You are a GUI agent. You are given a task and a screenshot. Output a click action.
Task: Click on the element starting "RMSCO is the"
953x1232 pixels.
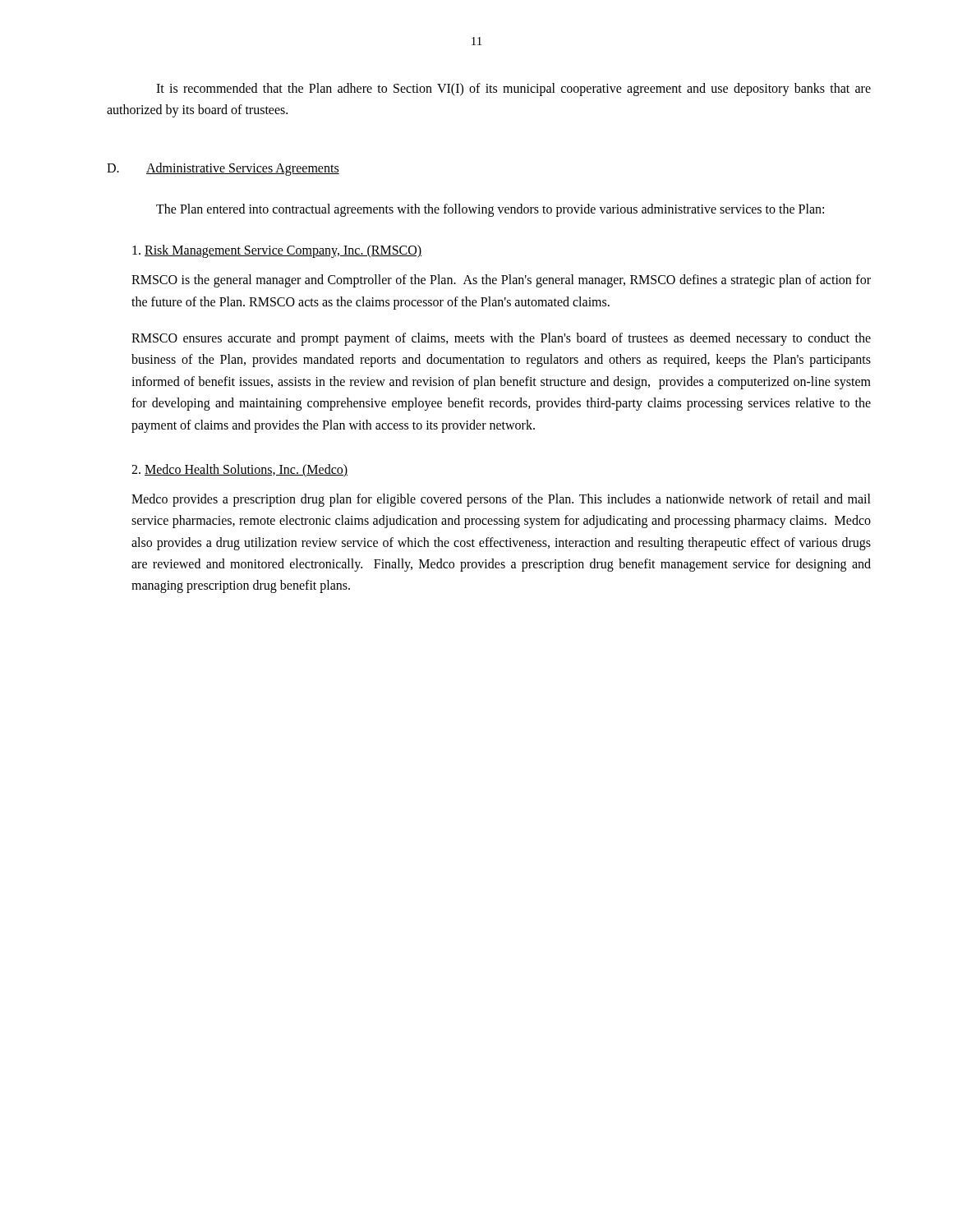coord(501,291)
